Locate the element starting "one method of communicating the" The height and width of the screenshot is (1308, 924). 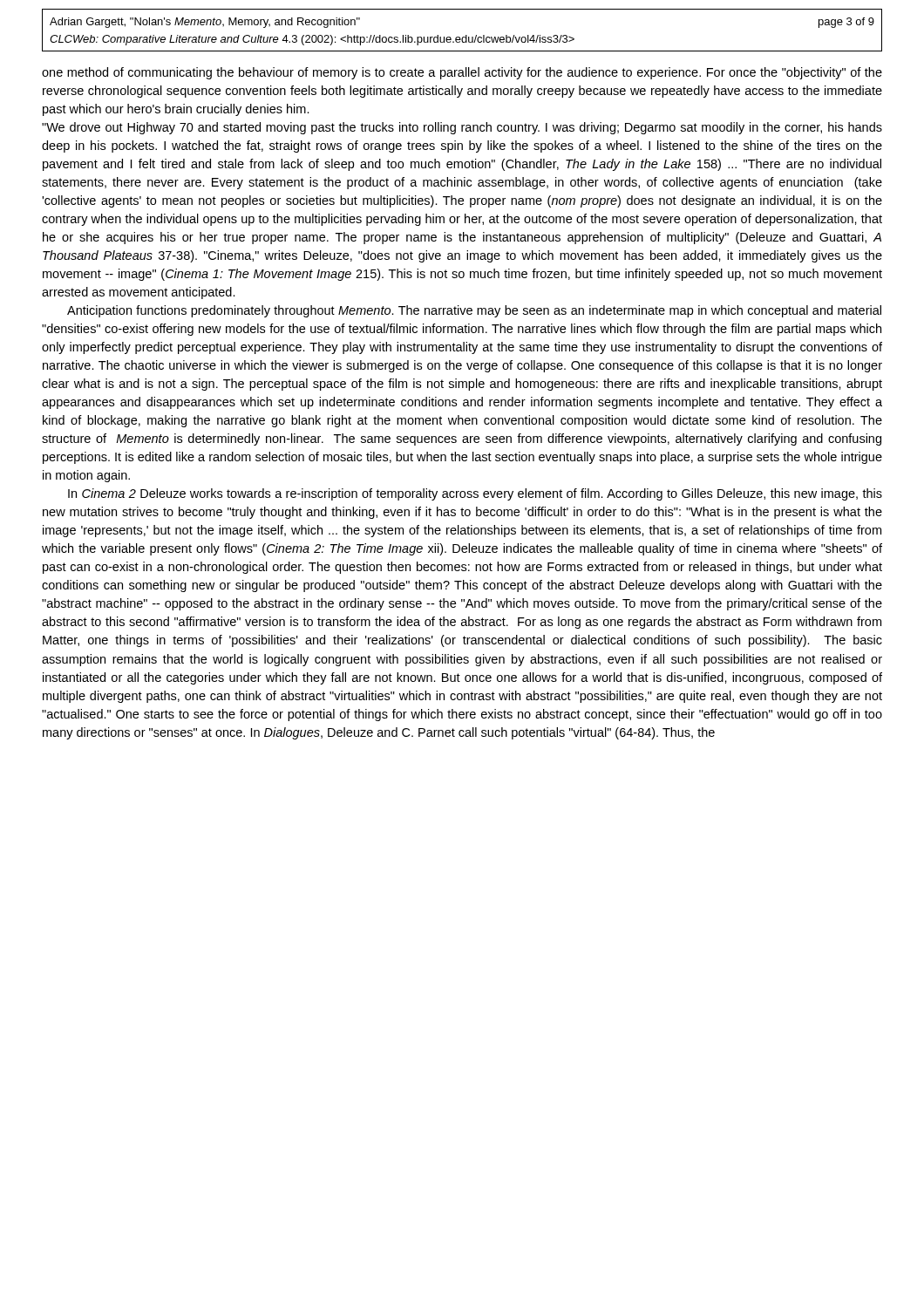point(462,403)
